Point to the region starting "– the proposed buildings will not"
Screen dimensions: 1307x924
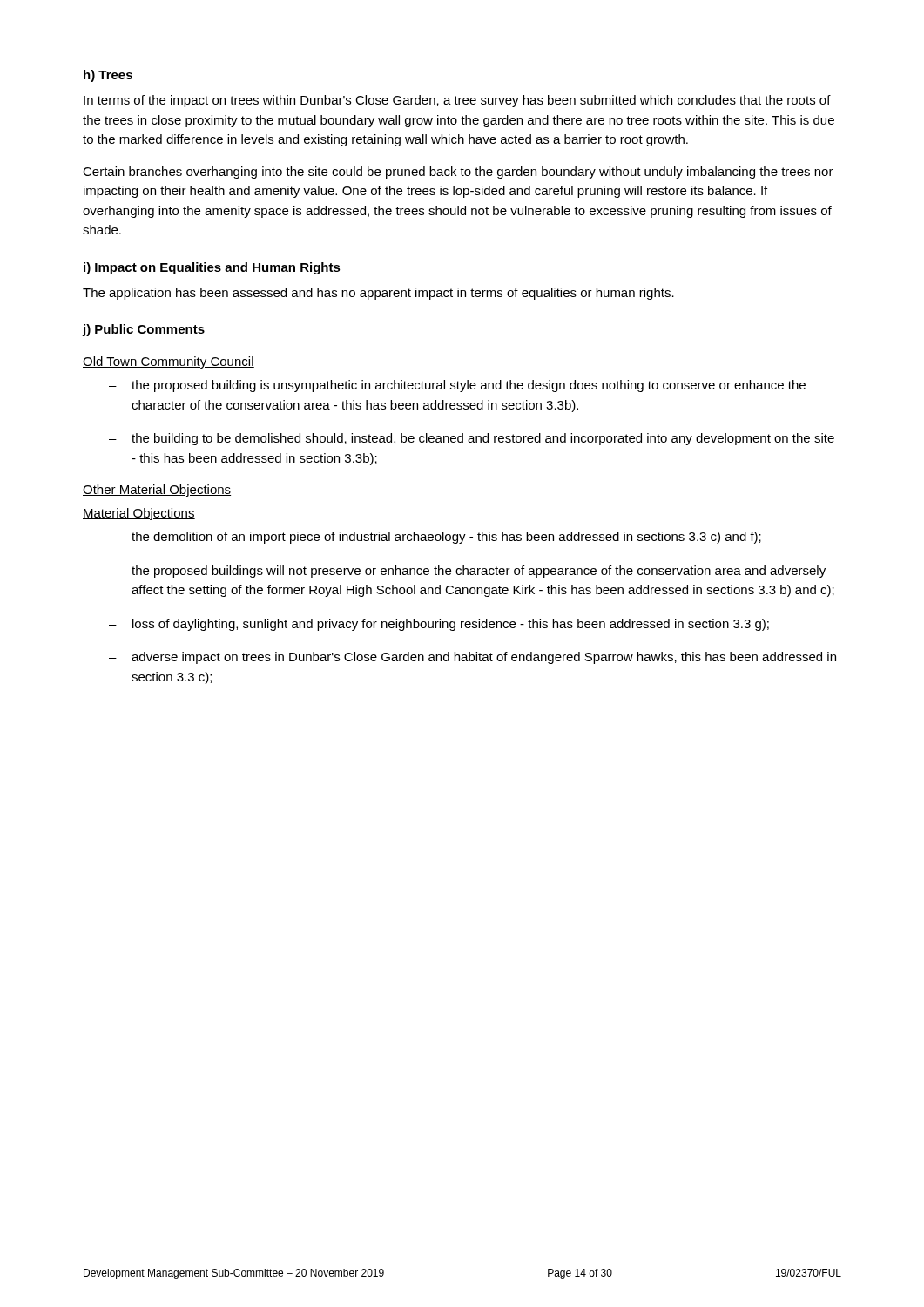(x=475, y=580)
